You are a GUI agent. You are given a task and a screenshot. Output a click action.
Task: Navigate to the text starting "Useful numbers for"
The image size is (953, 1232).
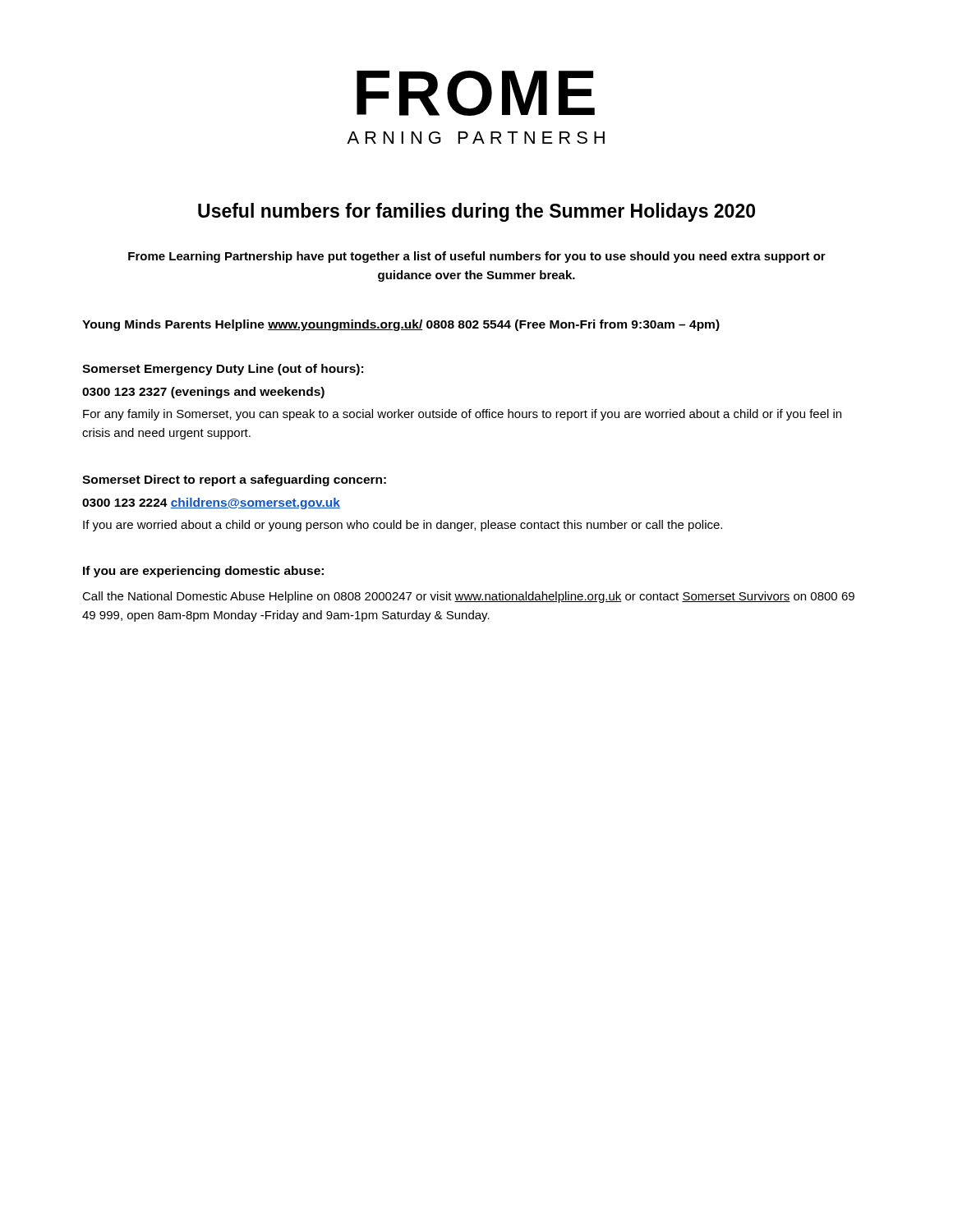tap(476, 211)
